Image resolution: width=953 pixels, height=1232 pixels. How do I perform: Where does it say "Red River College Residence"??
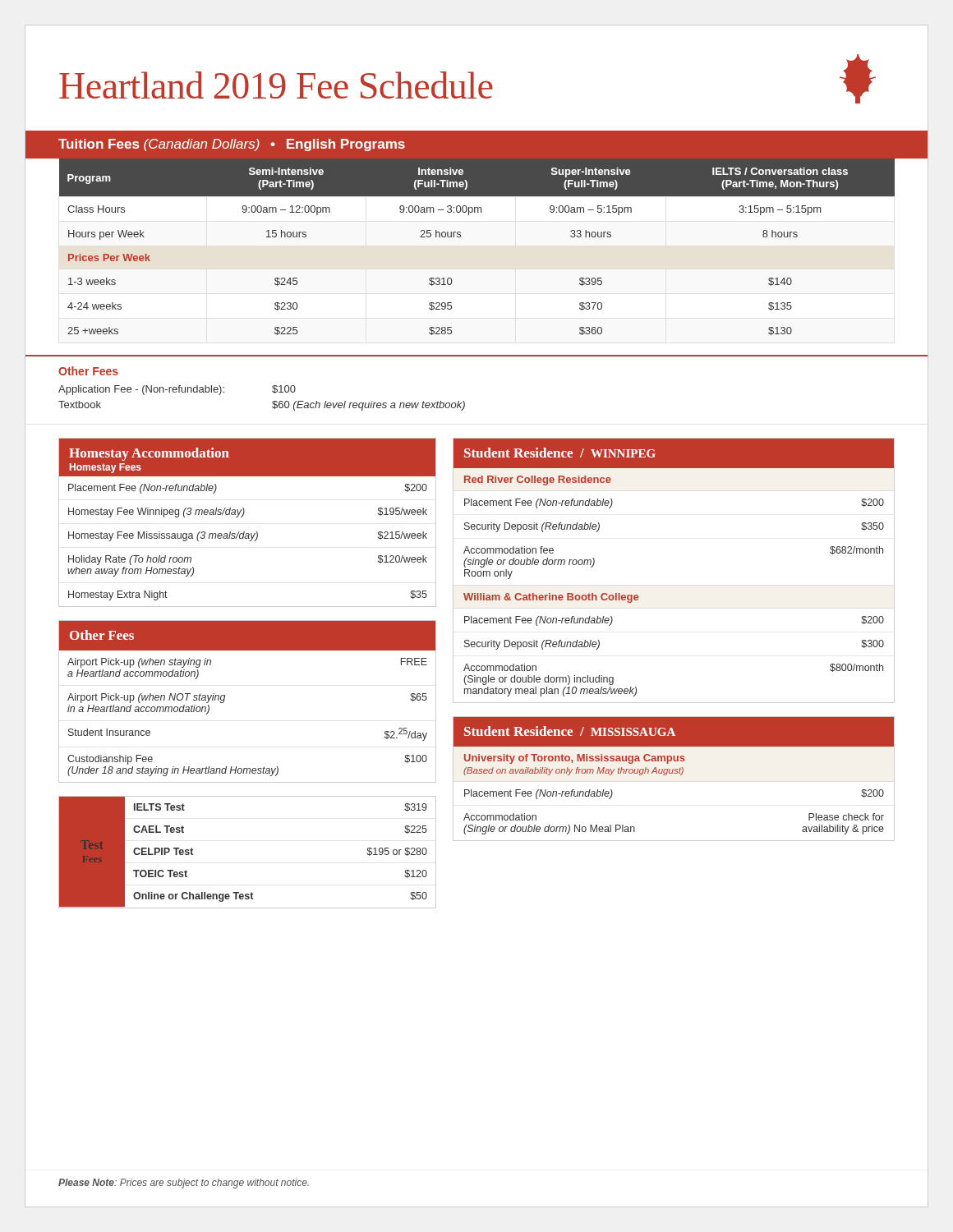tap(537, 479)
